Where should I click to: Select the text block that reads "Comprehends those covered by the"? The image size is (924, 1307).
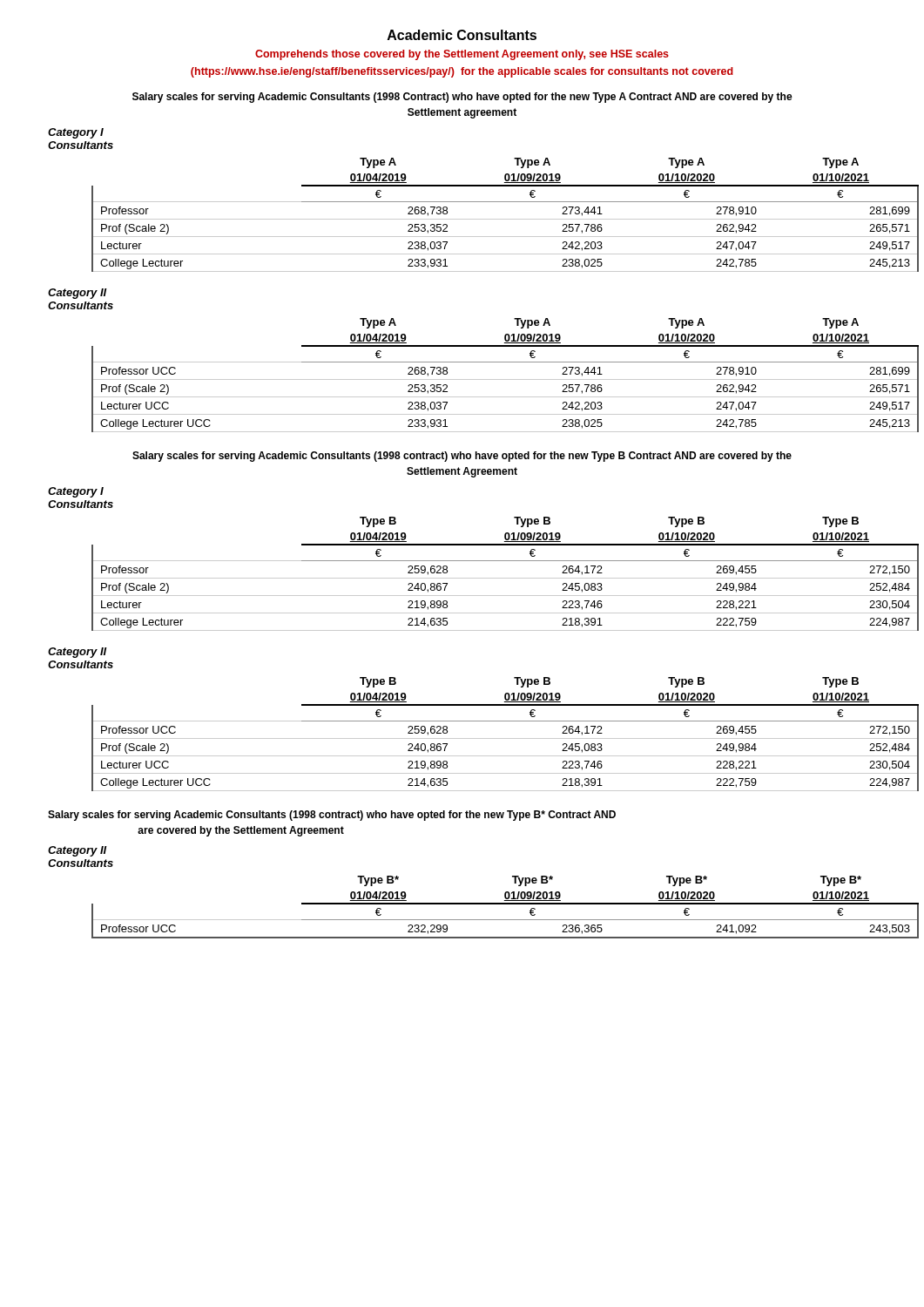(462, 63)
